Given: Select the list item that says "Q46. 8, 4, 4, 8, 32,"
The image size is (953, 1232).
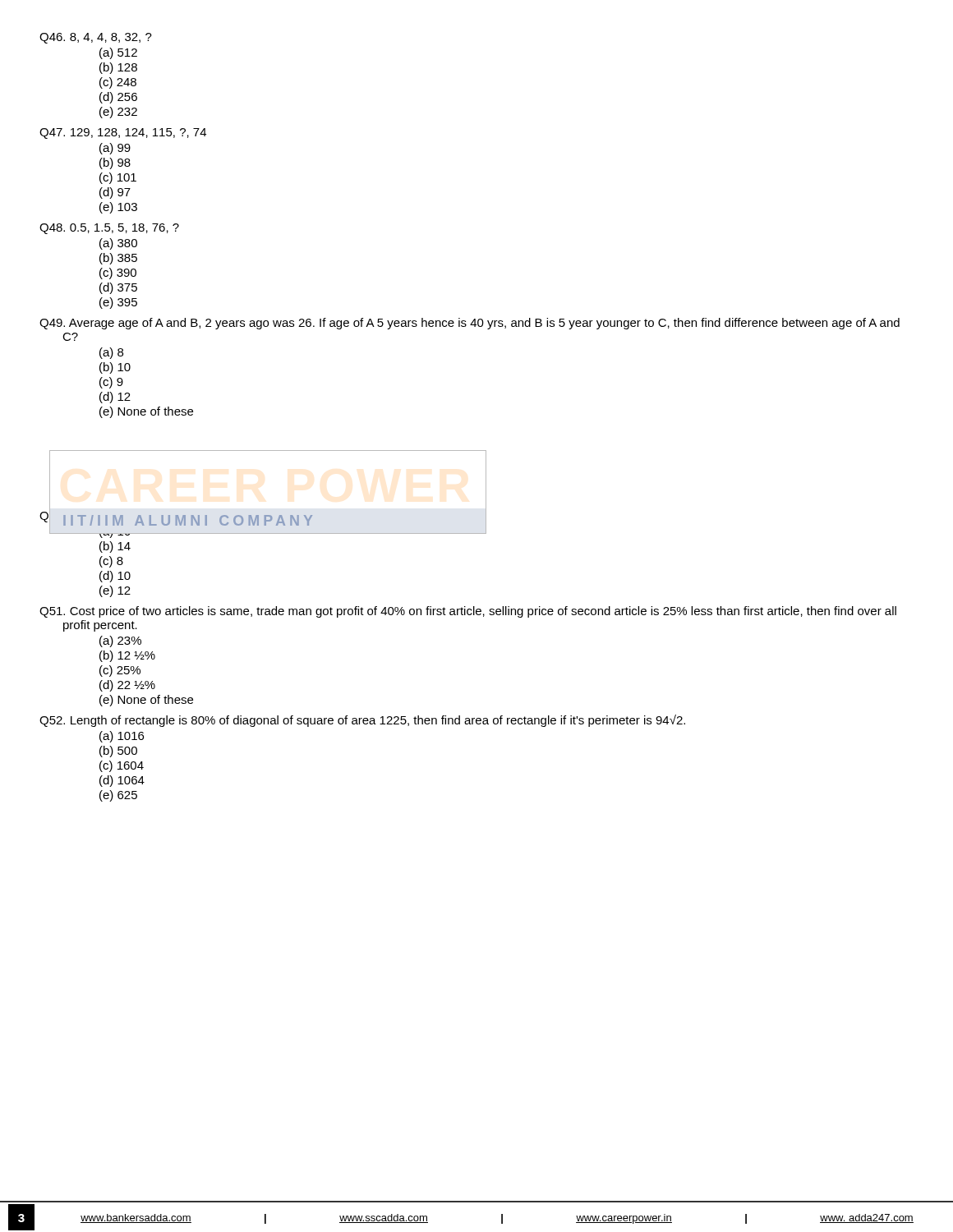Looking at the screenshot, I should [x=96, y=38].
